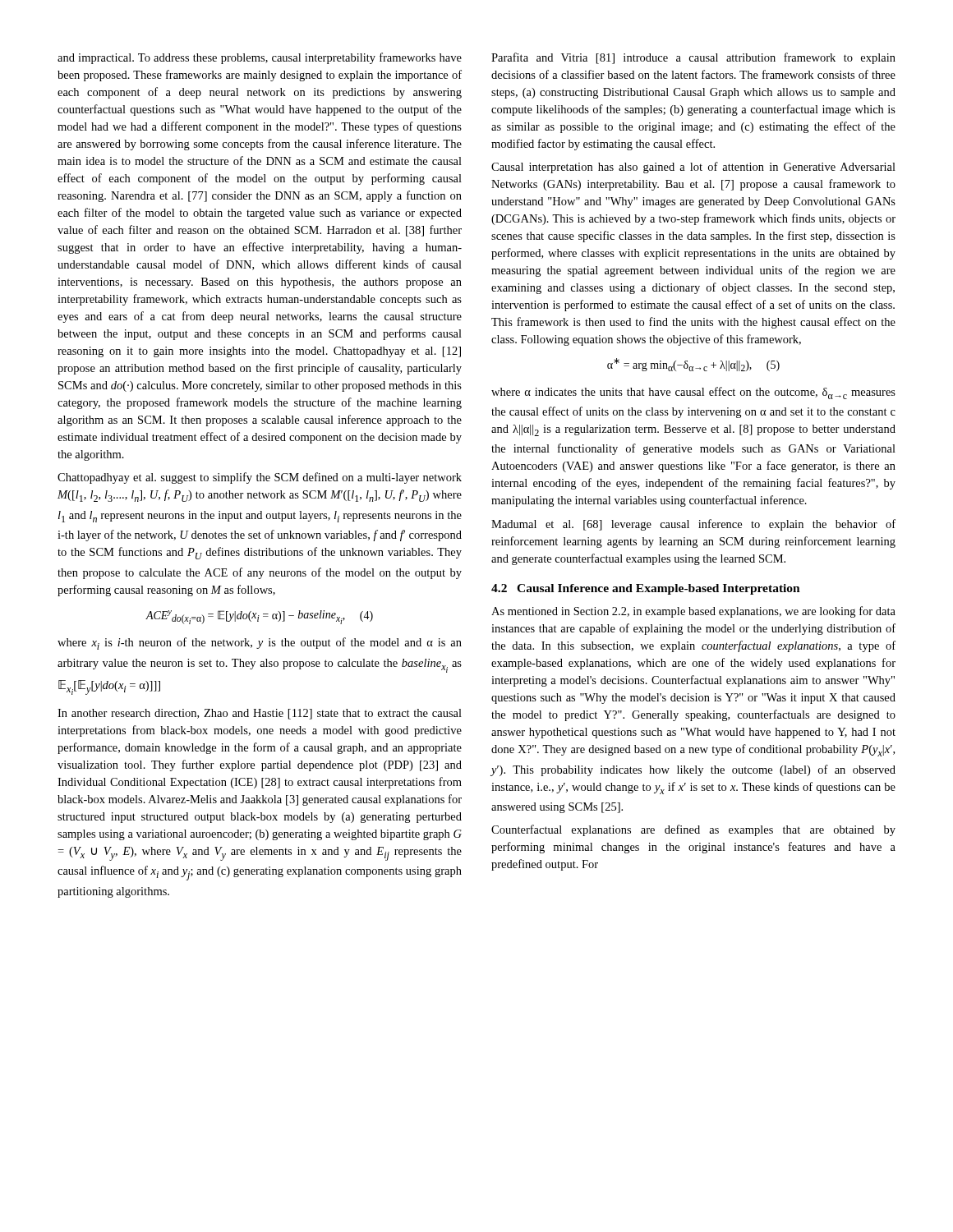Click on the region starting "As mentioned in Section 2.2, in"
Image resolution: width=953 pixels, height=1232 pixels.
[x=693, y=738]
